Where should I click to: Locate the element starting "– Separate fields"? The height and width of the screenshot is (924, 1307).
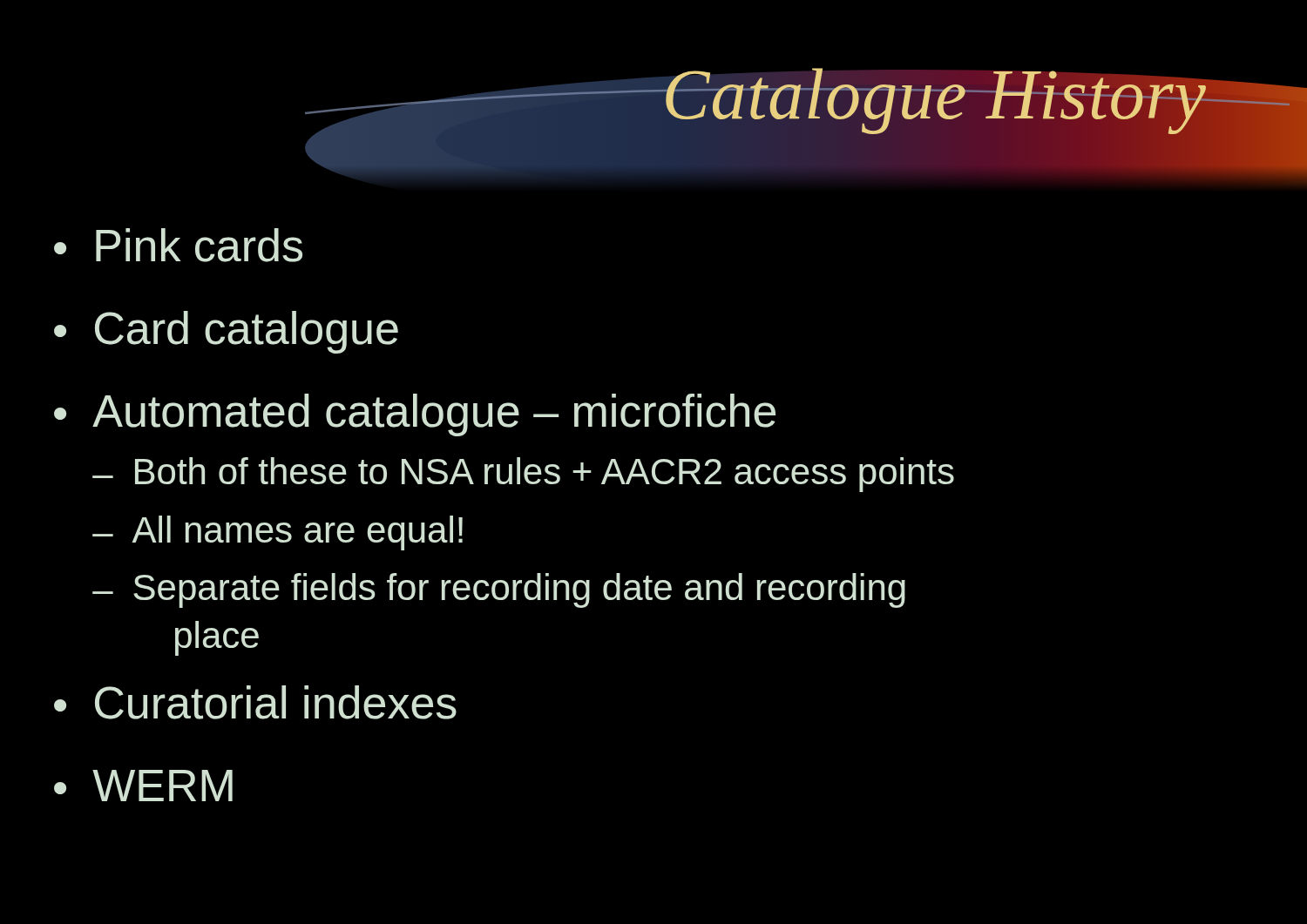tap(500, 612)
